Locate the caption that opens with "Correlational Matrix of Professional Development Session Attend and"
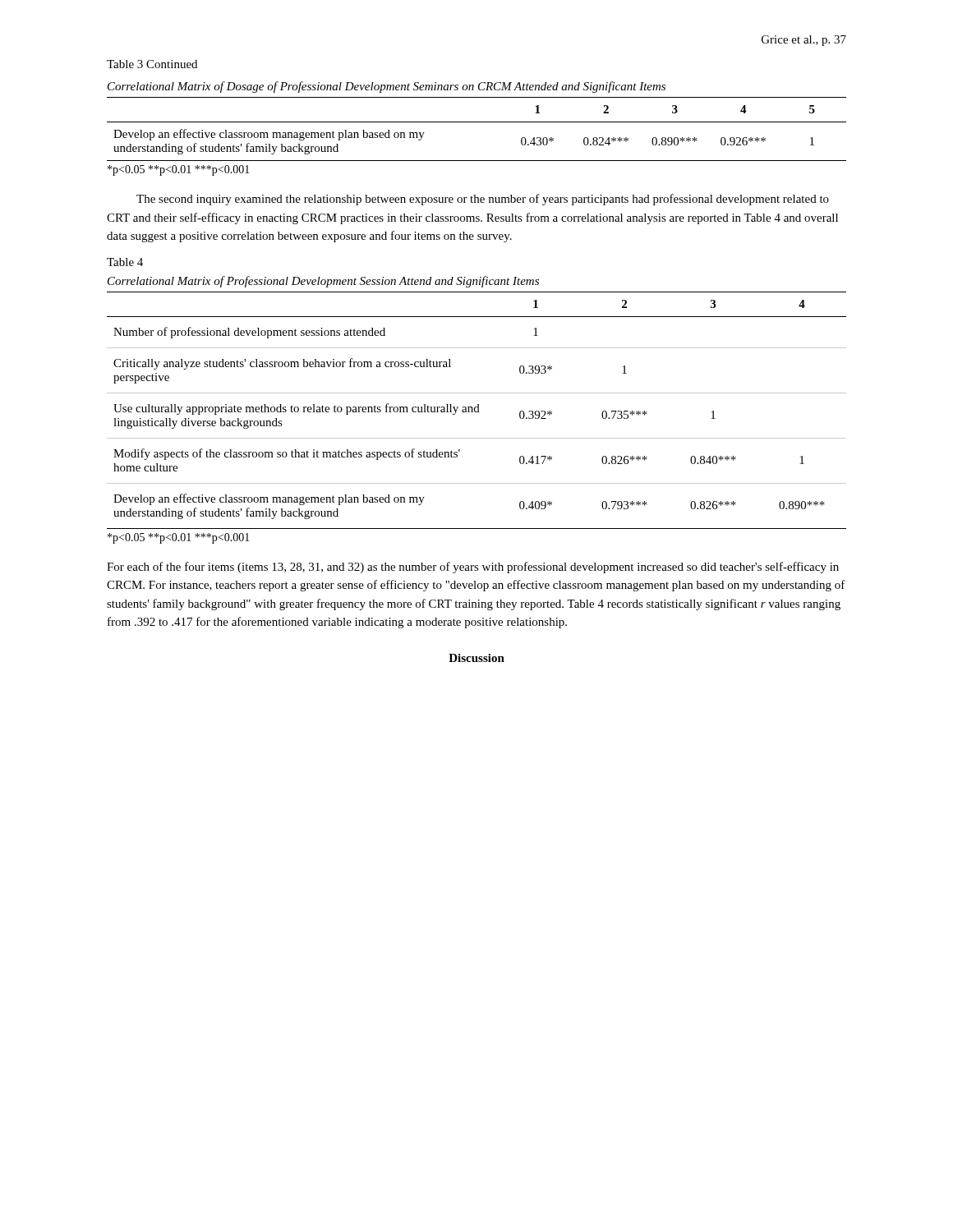The height and width of the screenshot is (1232, 953). point(323,280)
